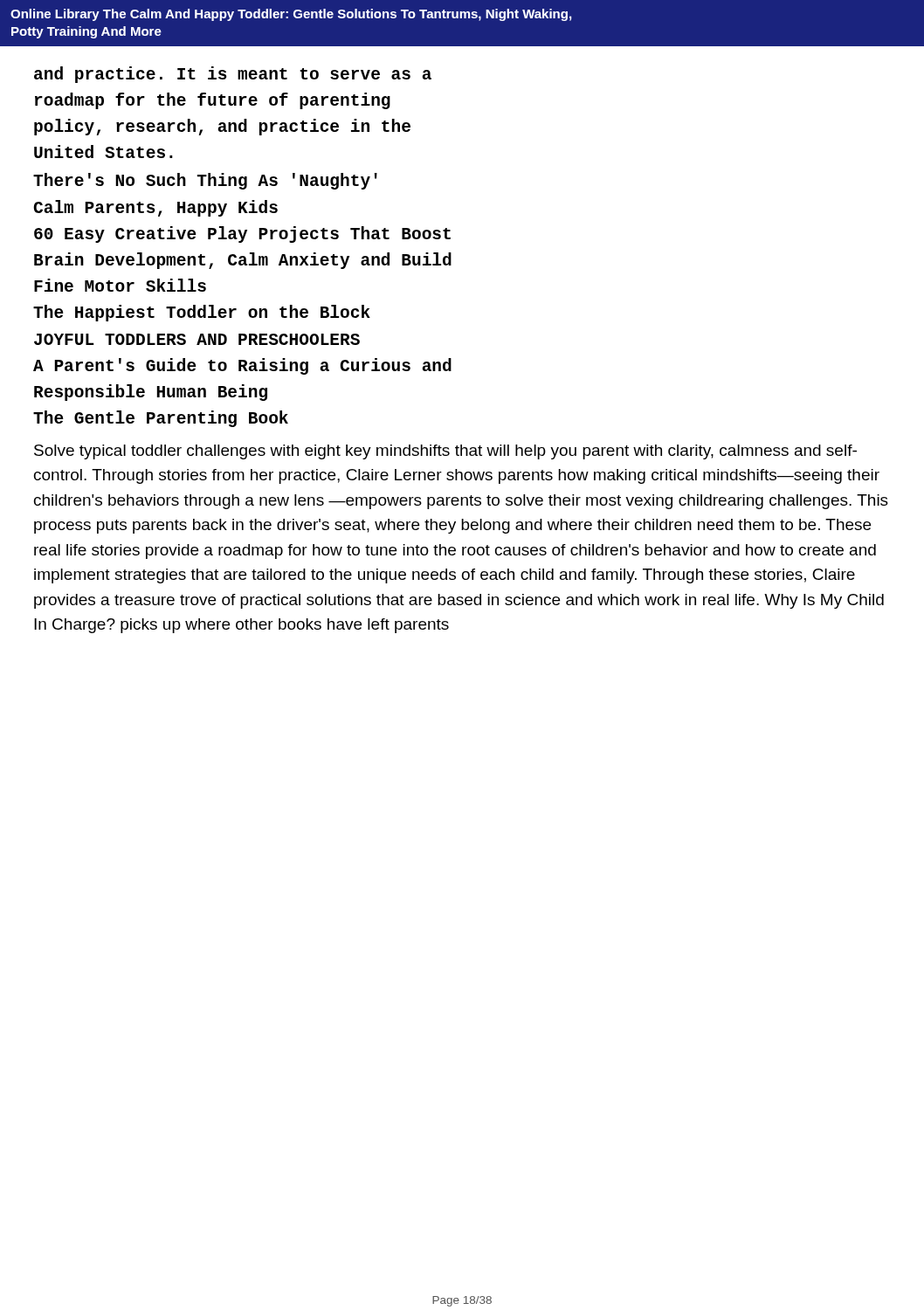Locate the block of text that opens with "Solve typical toddler"

461,537
